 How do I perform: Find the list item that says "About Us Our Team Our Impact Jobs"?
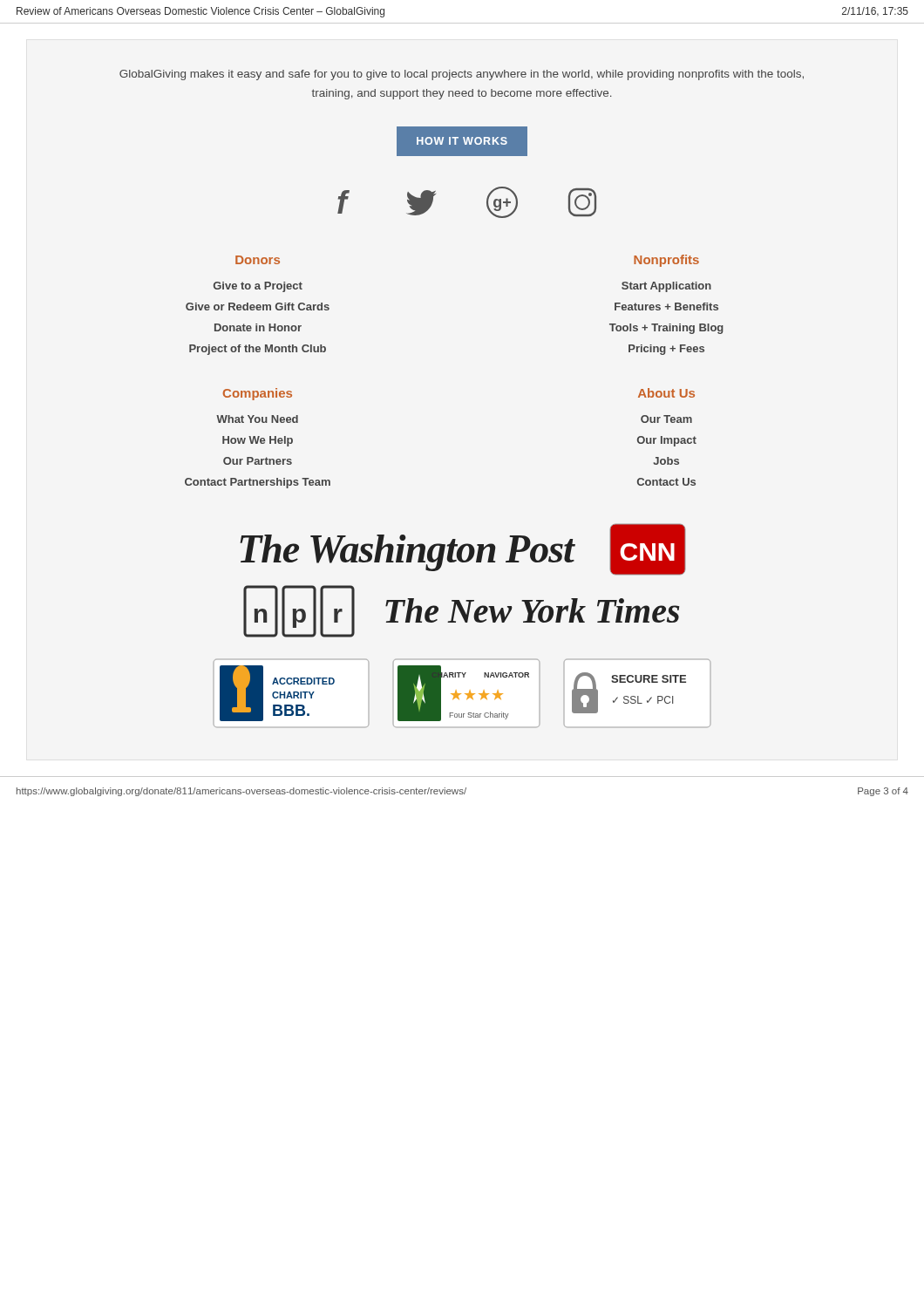pyautogui.click(x=666, y=436)
